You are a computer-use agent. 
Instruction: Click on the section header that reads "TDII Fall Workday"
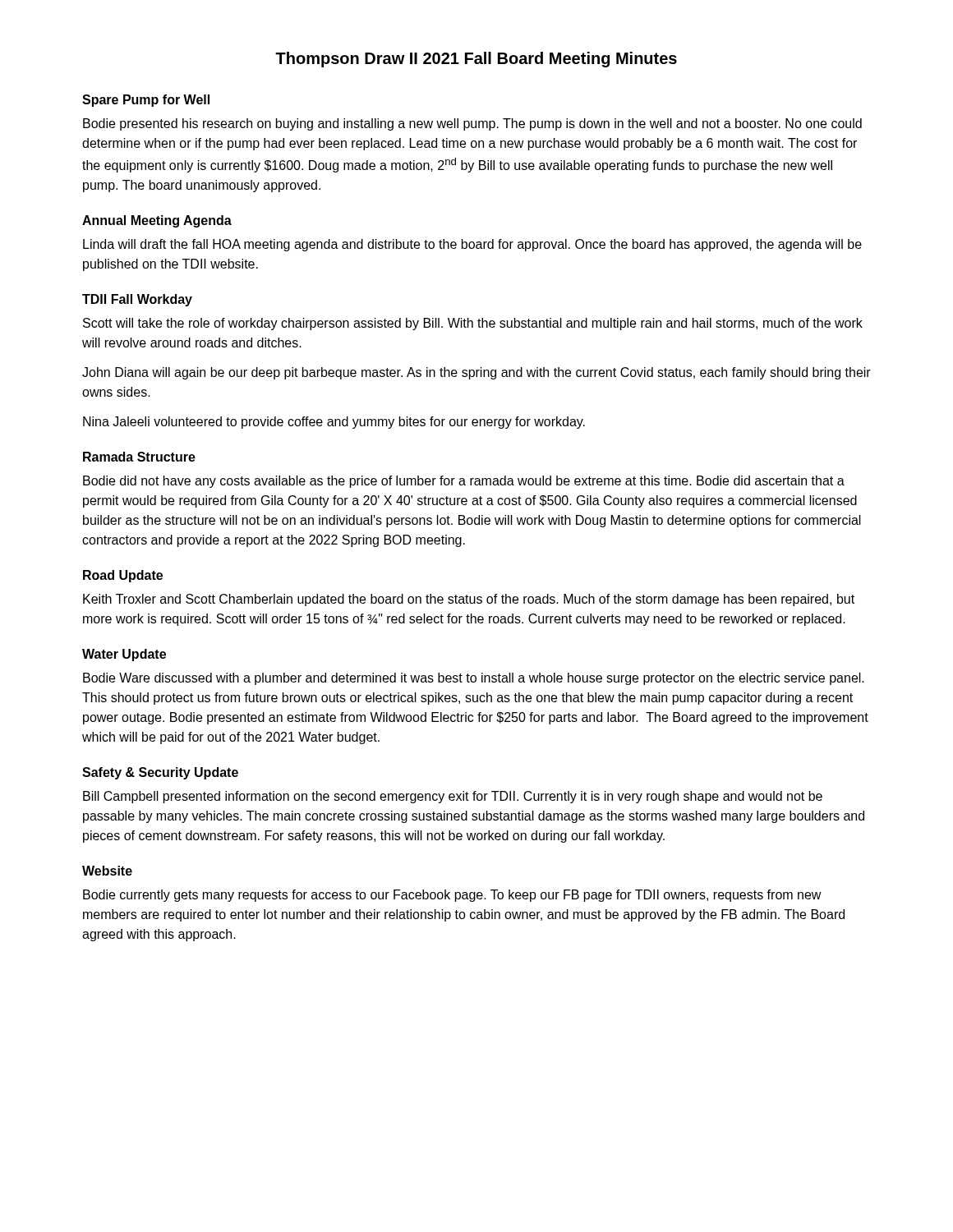pos(137,300)
